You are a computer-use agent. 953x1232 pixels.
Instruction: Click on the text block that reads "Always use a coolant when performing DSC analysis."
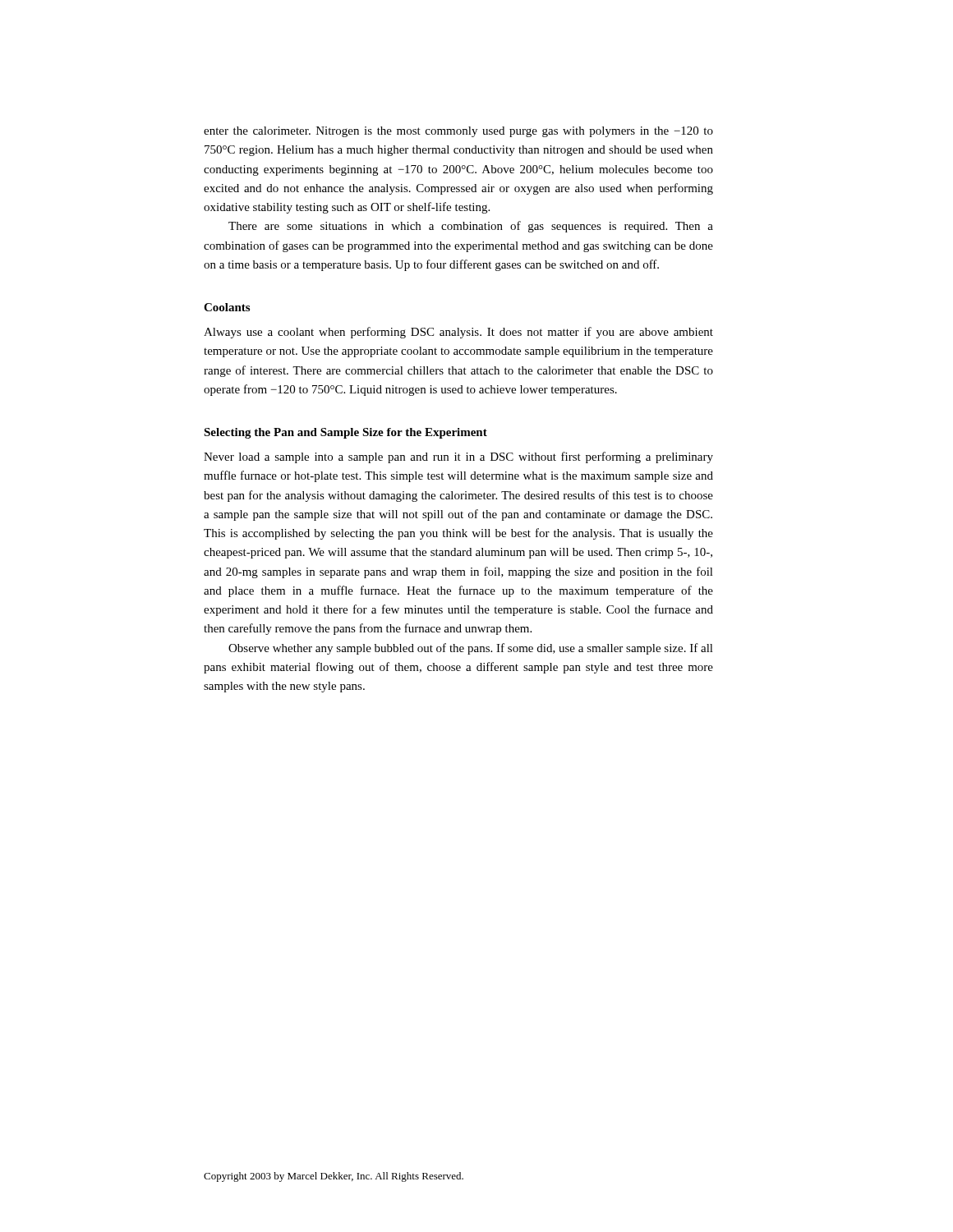[458, 361]
